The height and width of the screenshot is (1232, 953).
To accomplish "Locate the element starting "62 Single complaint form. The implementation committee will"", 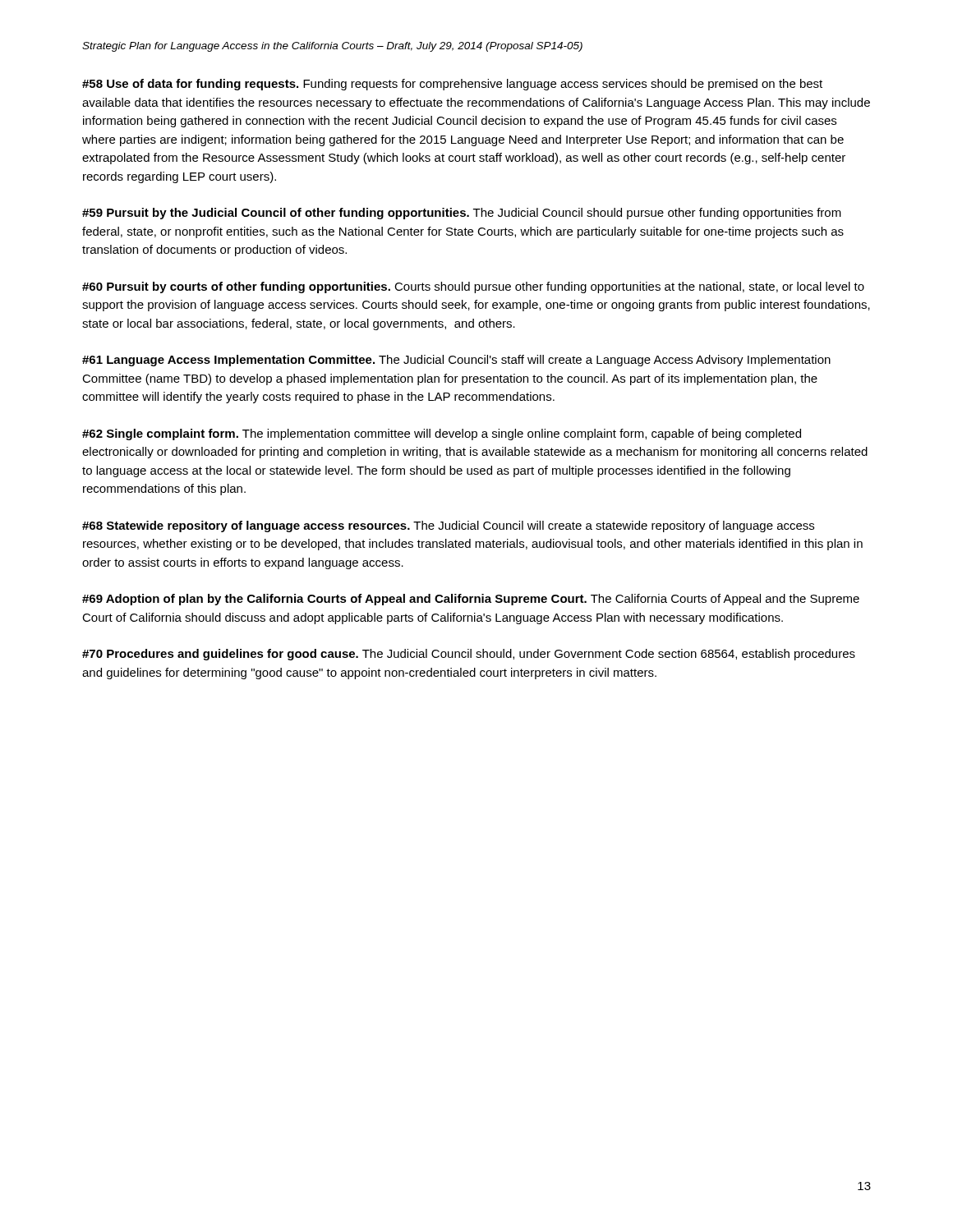I will tap(475, 461).
